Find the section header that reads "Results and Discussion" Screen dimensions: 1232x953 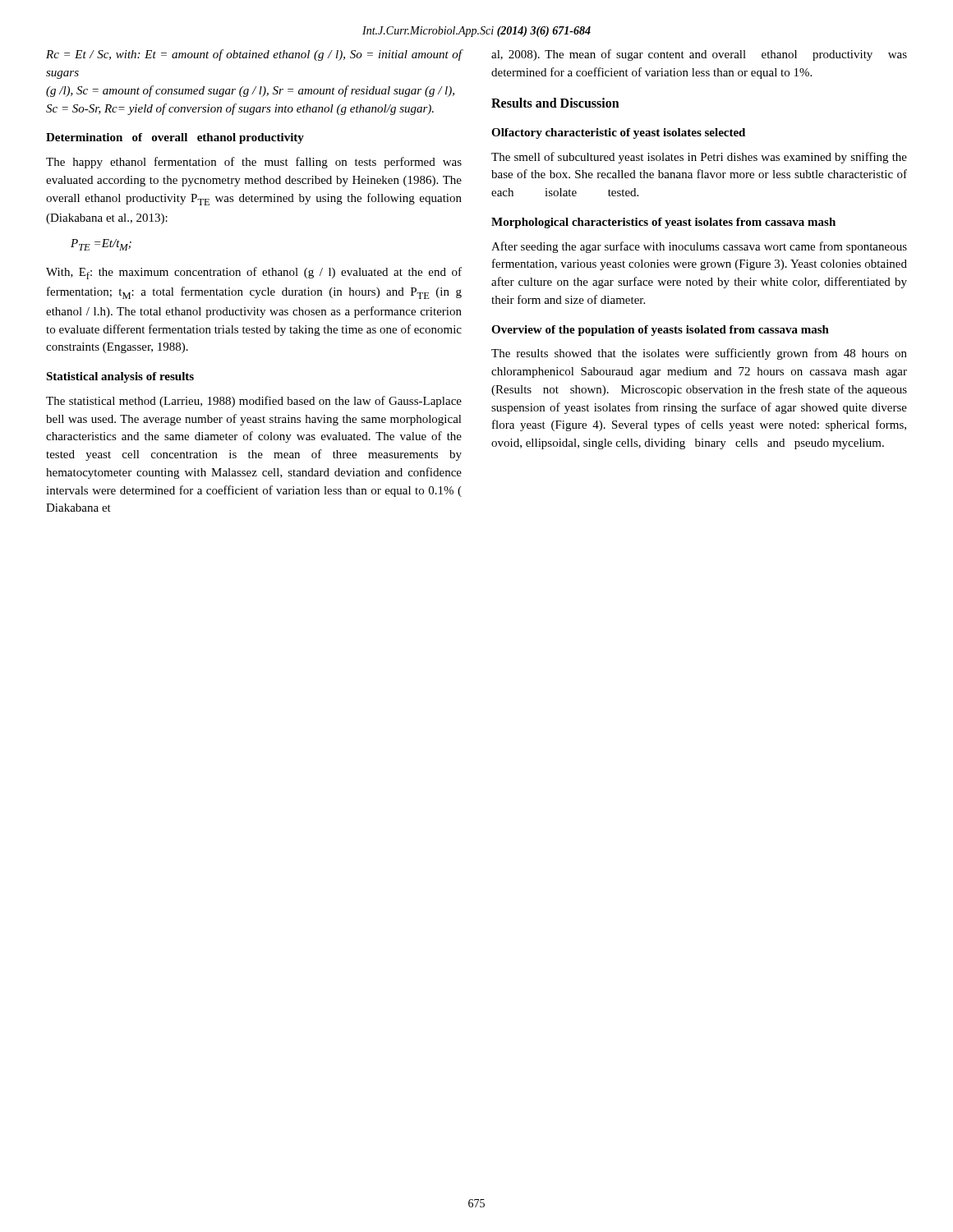[555, 103]
